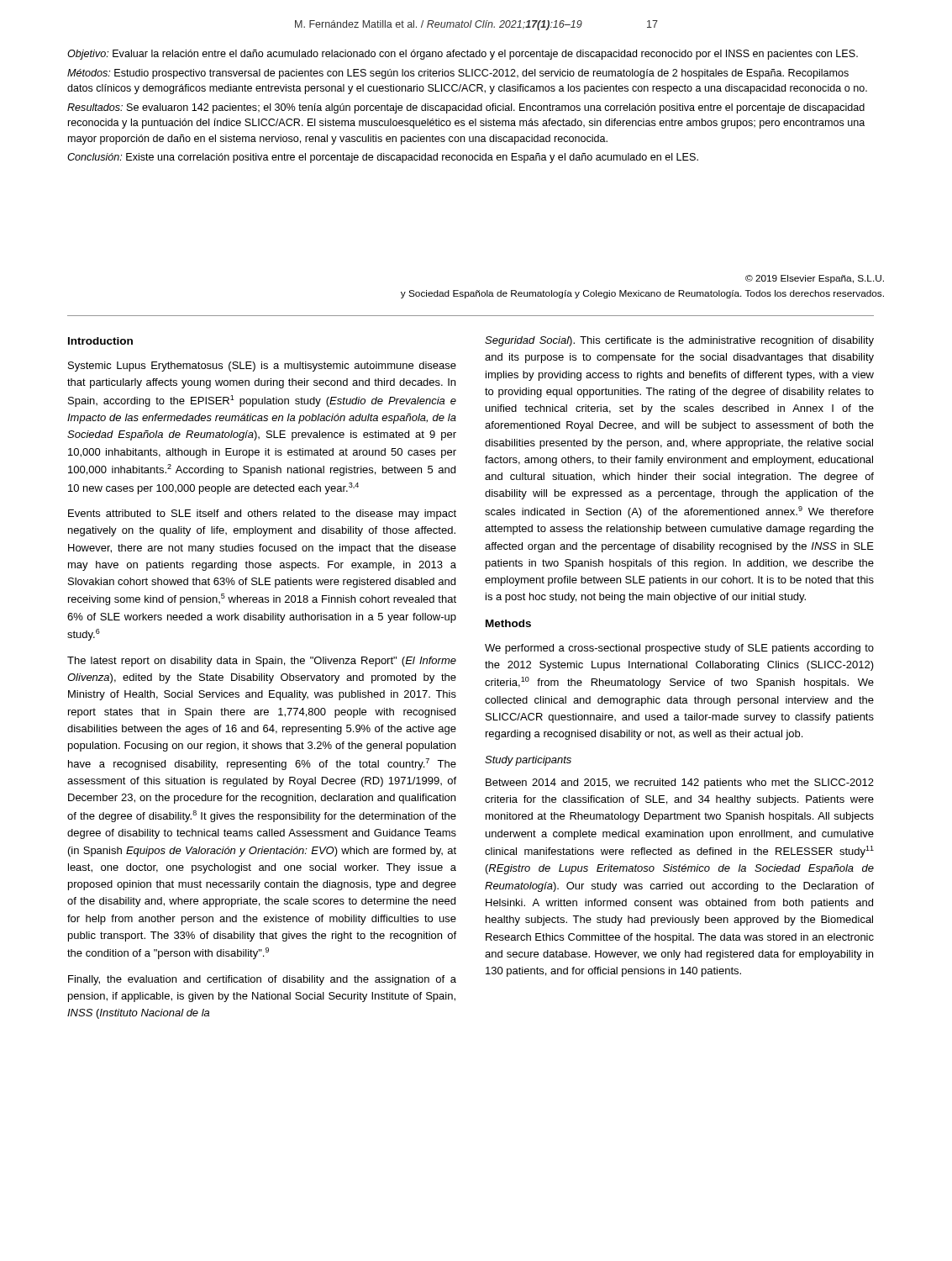Where is the passage that starts "We performed a"?
Viewport: 952px width, 1261px height.
pos(679,691)
